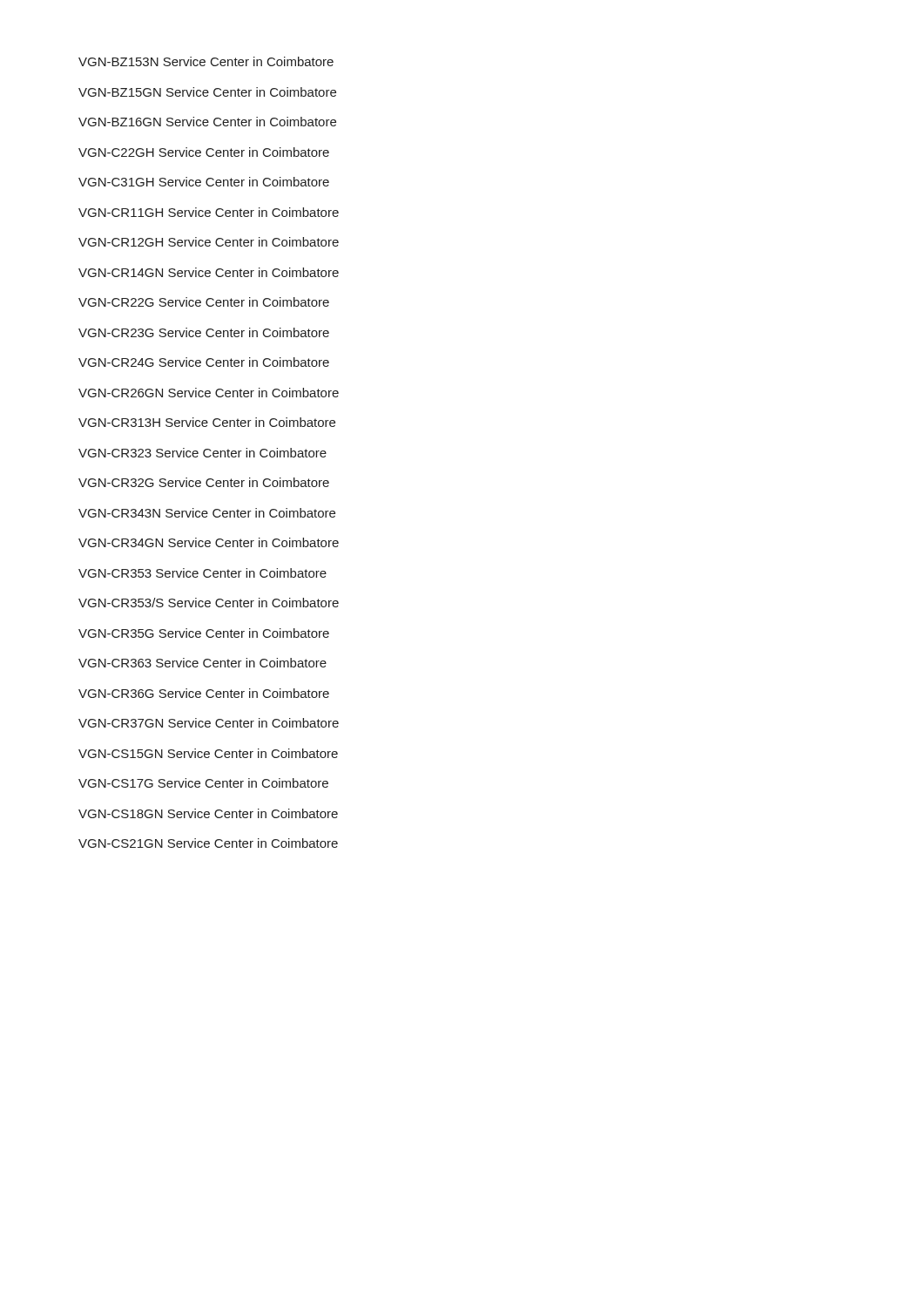924x1307 pixels.
Task: Navigate to the text block starting "VGN-CR32G Service Center in Coimbatore"
Action: (204, 482)
